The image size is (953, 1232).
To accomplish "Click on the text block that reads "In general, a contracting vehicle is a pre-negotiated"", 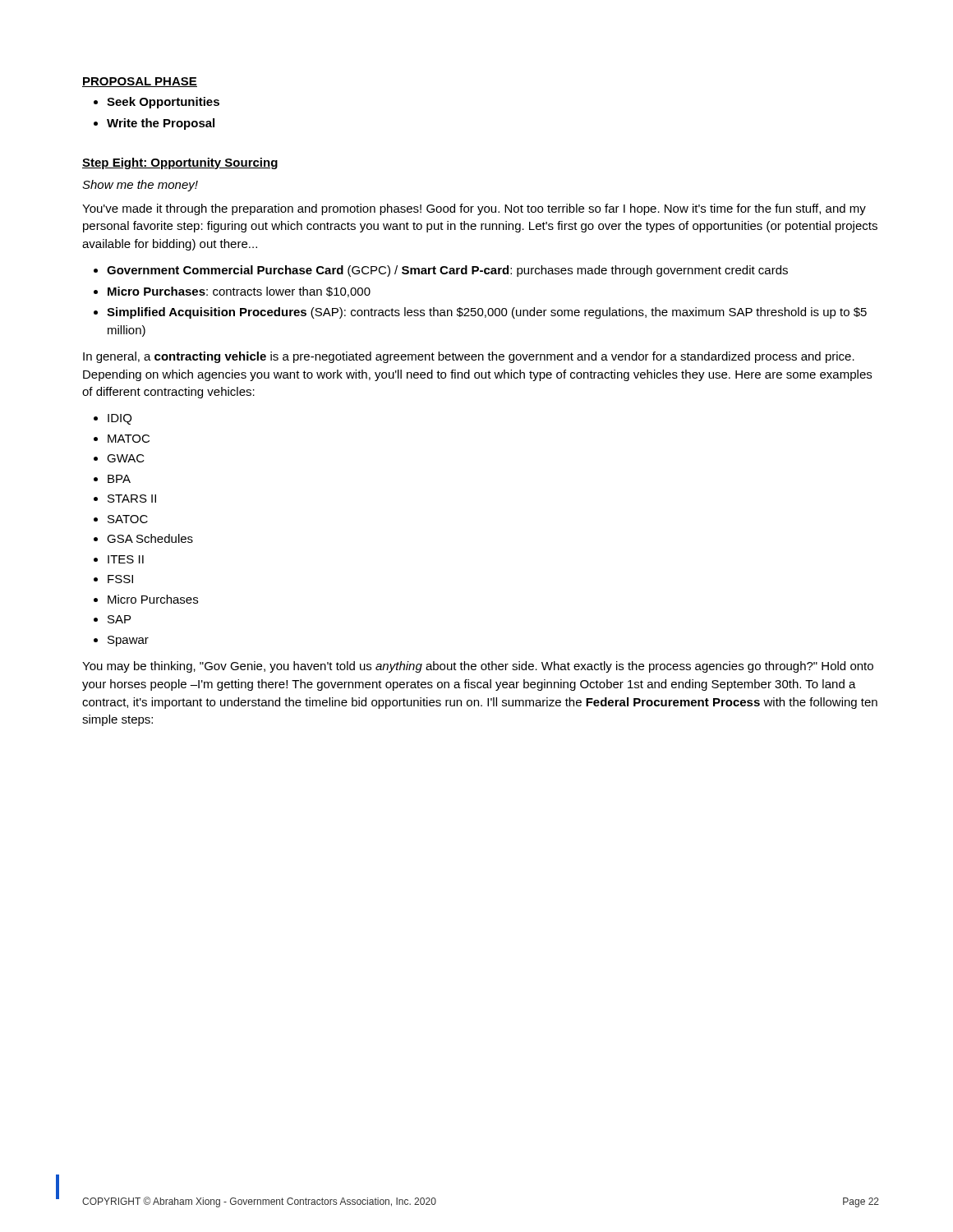I will point(477,374).
